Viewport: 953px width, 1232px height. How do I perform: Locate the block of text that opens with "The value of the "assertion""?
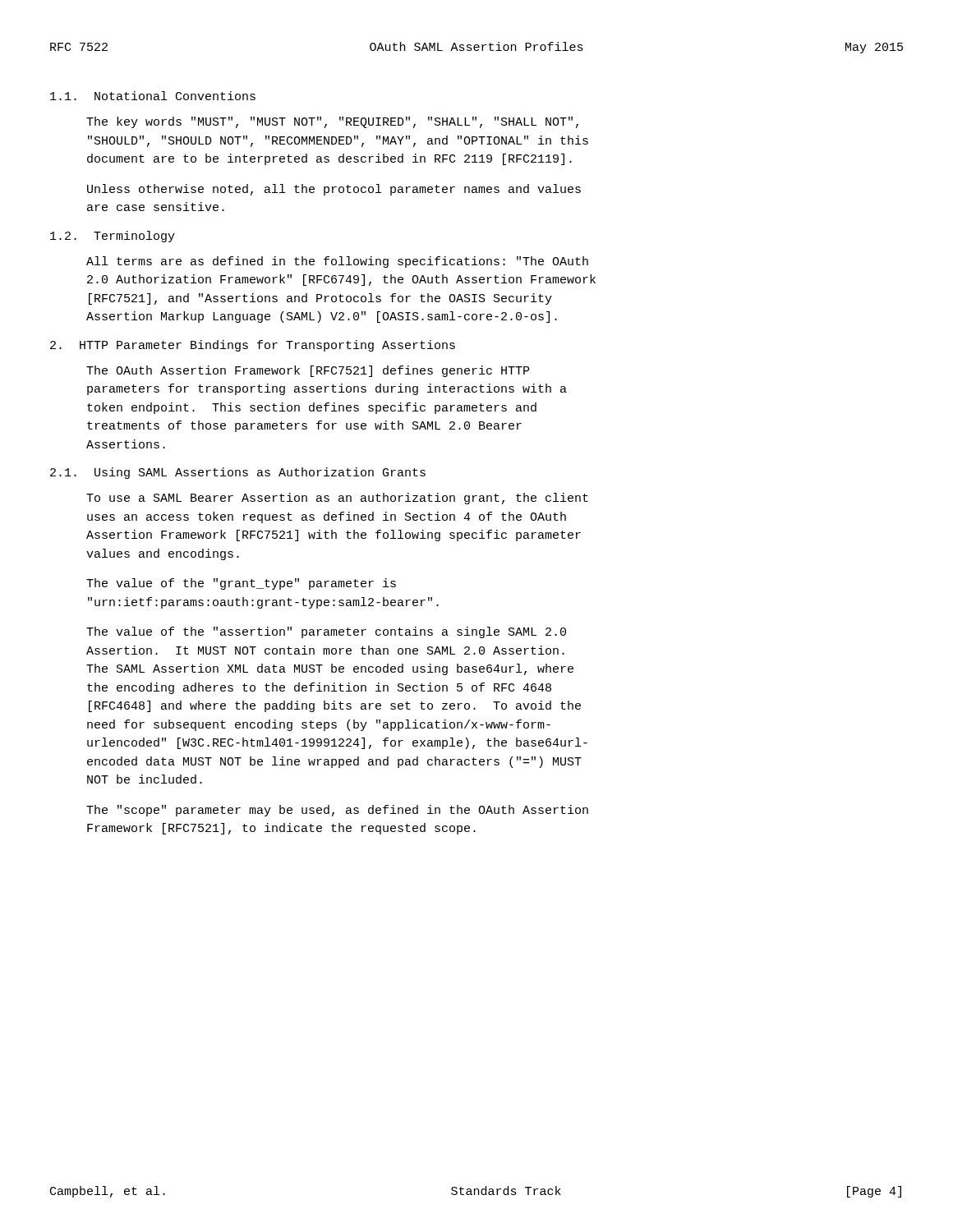point(338,707)
